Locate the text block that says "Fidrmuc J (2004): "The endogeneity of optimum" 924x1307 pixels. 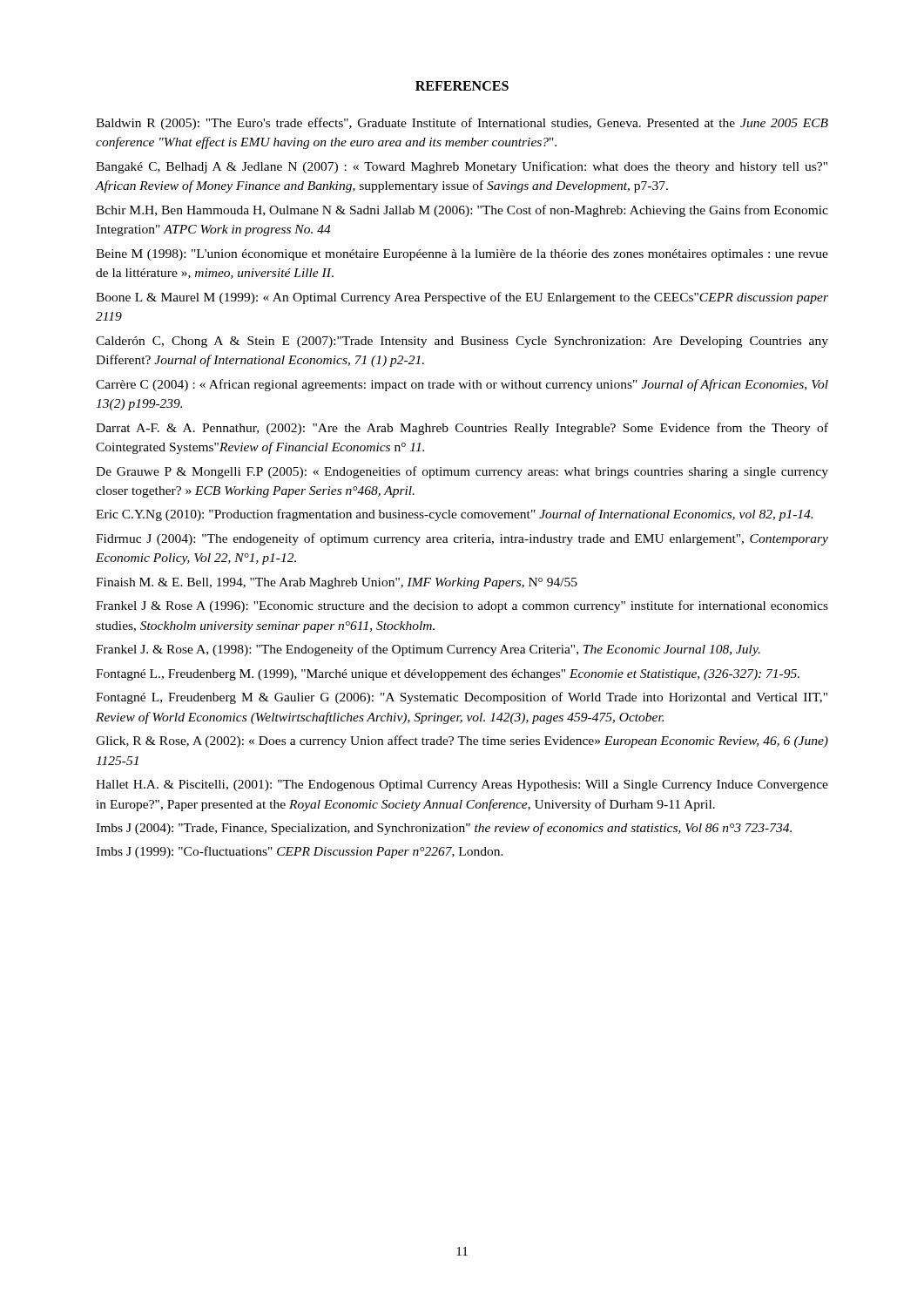coord(462,548)
